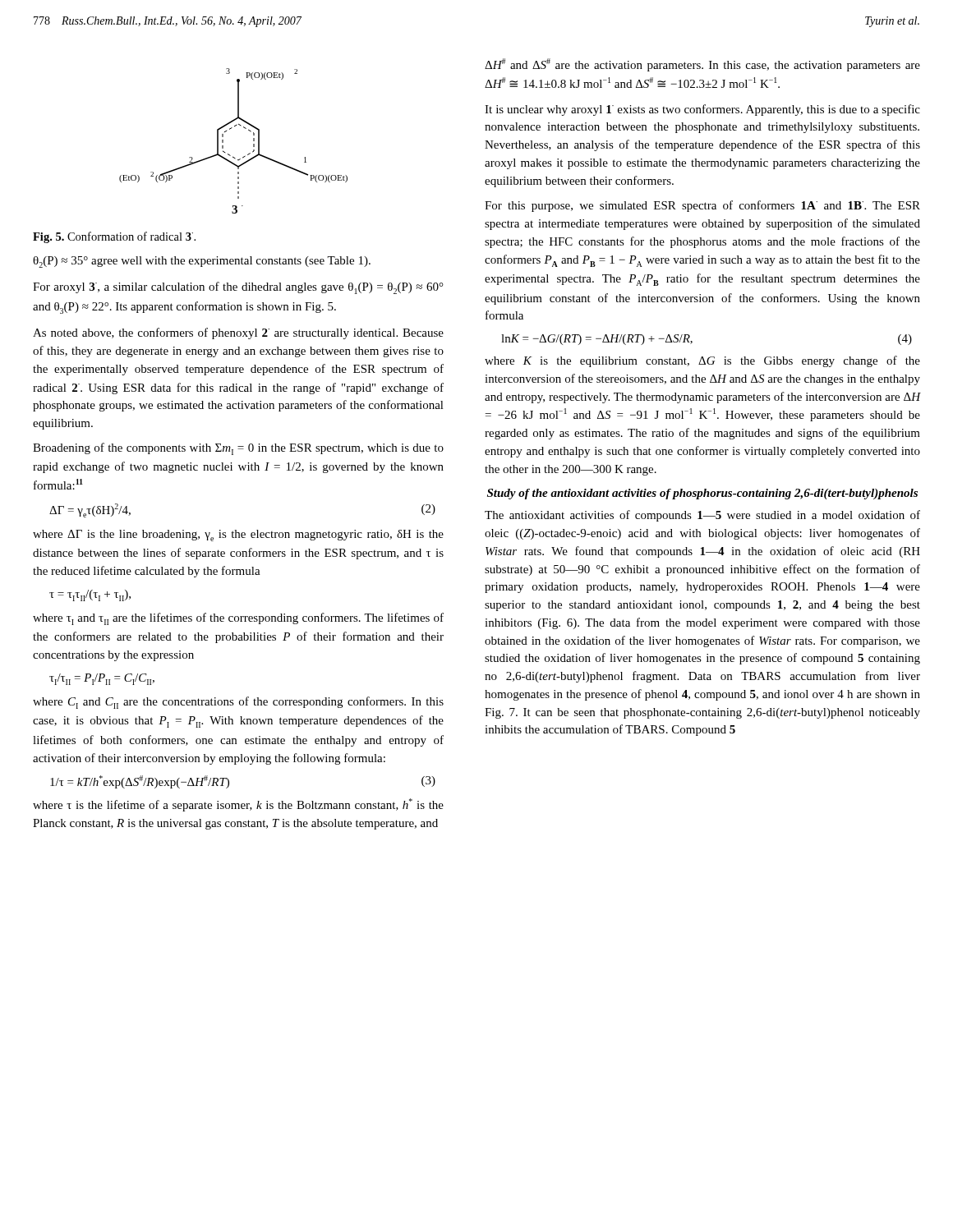Click the passage that begins "For aroxyl 3·, a similar calculation of"
The width and height of the screenshot is (953, 1232).
point(238,297)
